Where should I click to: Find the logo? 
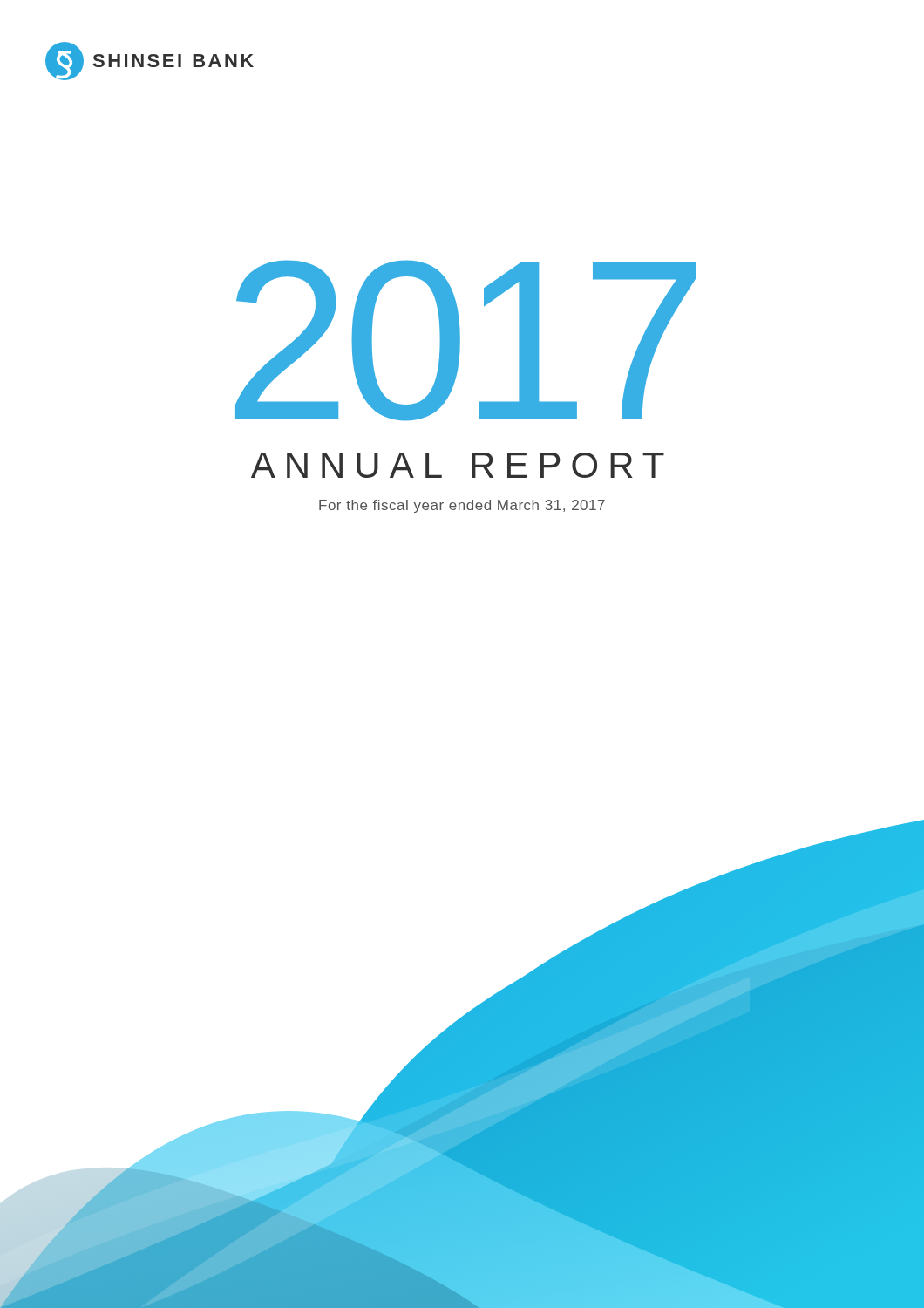151,61
